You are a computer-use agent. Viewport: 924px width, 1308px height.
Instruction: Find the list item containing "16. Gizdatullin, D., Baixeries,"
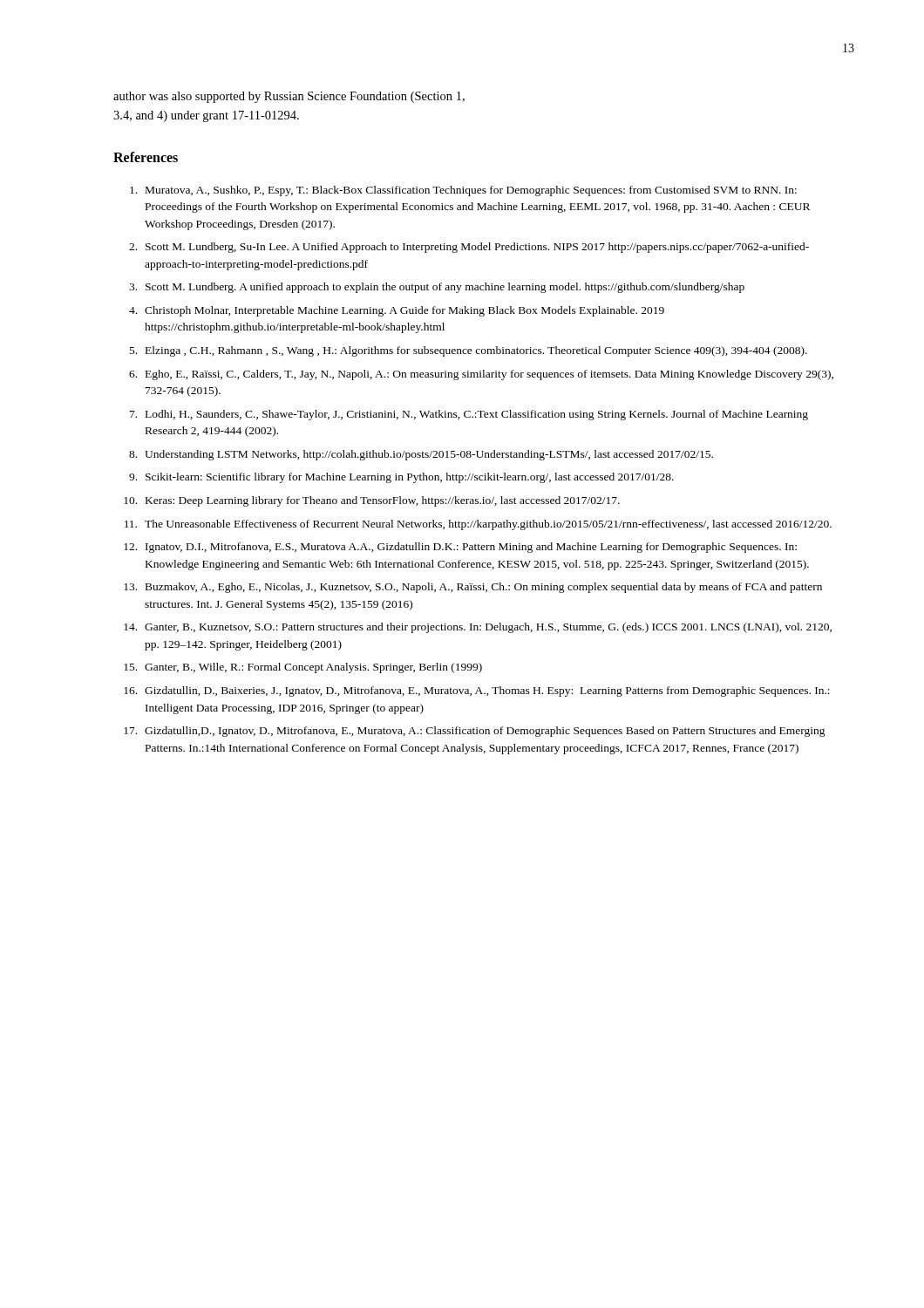click(x=475, y=699)
